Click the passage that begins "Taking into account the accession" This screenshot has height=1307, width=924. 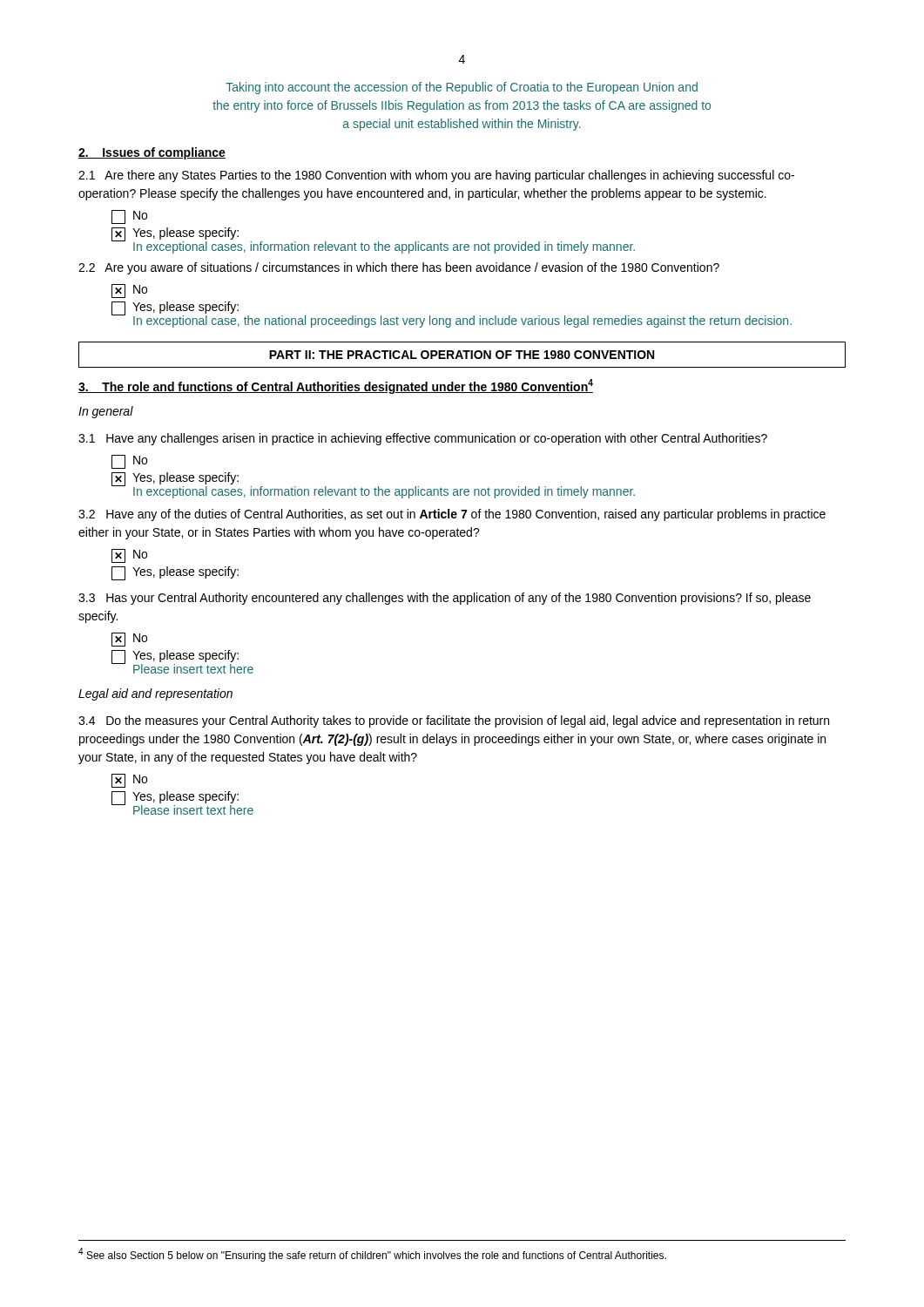click(462, 105)
